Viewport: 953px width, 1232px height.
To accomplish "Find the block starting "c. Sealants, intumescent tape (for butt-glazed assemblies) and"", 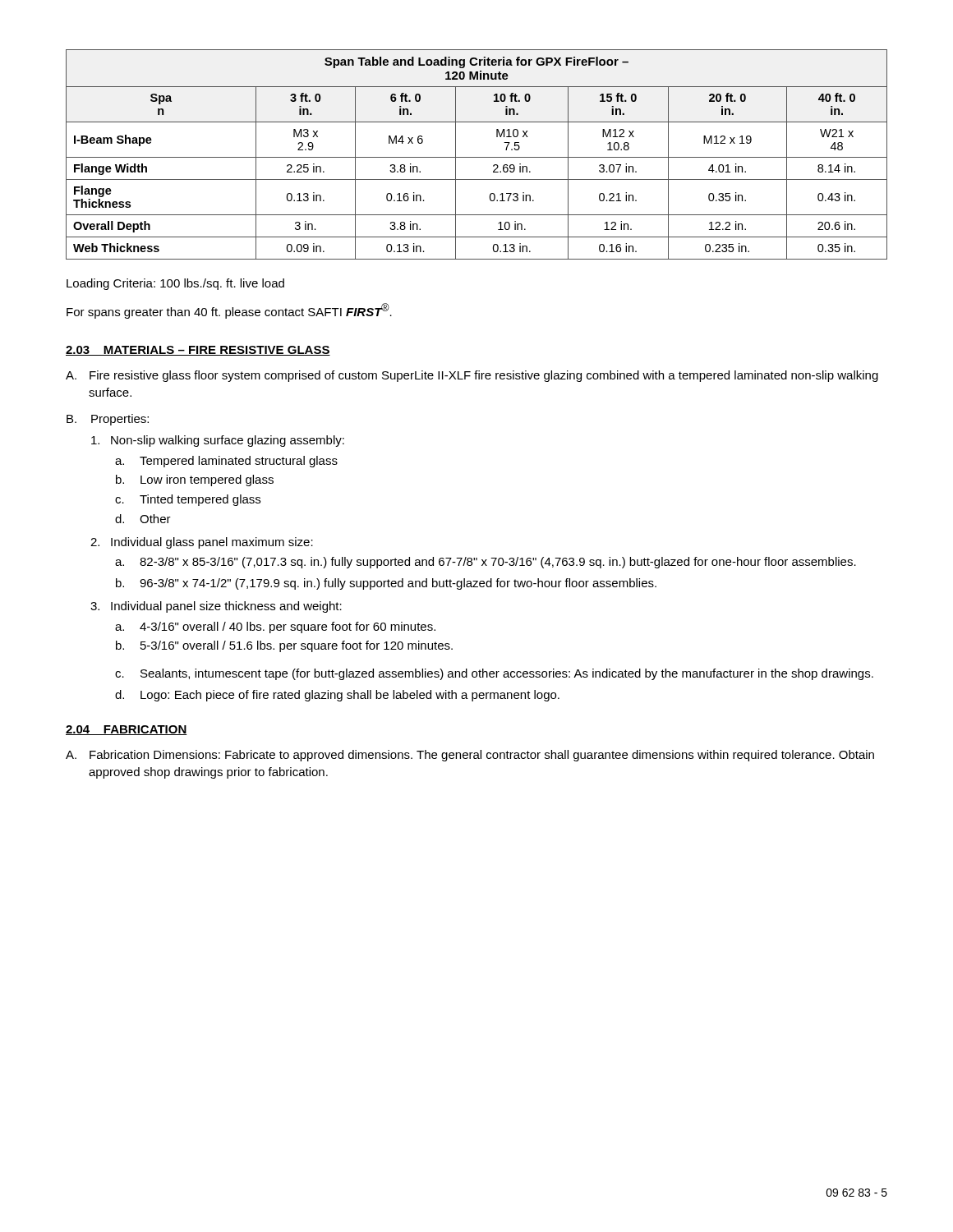I will point(495,673).
